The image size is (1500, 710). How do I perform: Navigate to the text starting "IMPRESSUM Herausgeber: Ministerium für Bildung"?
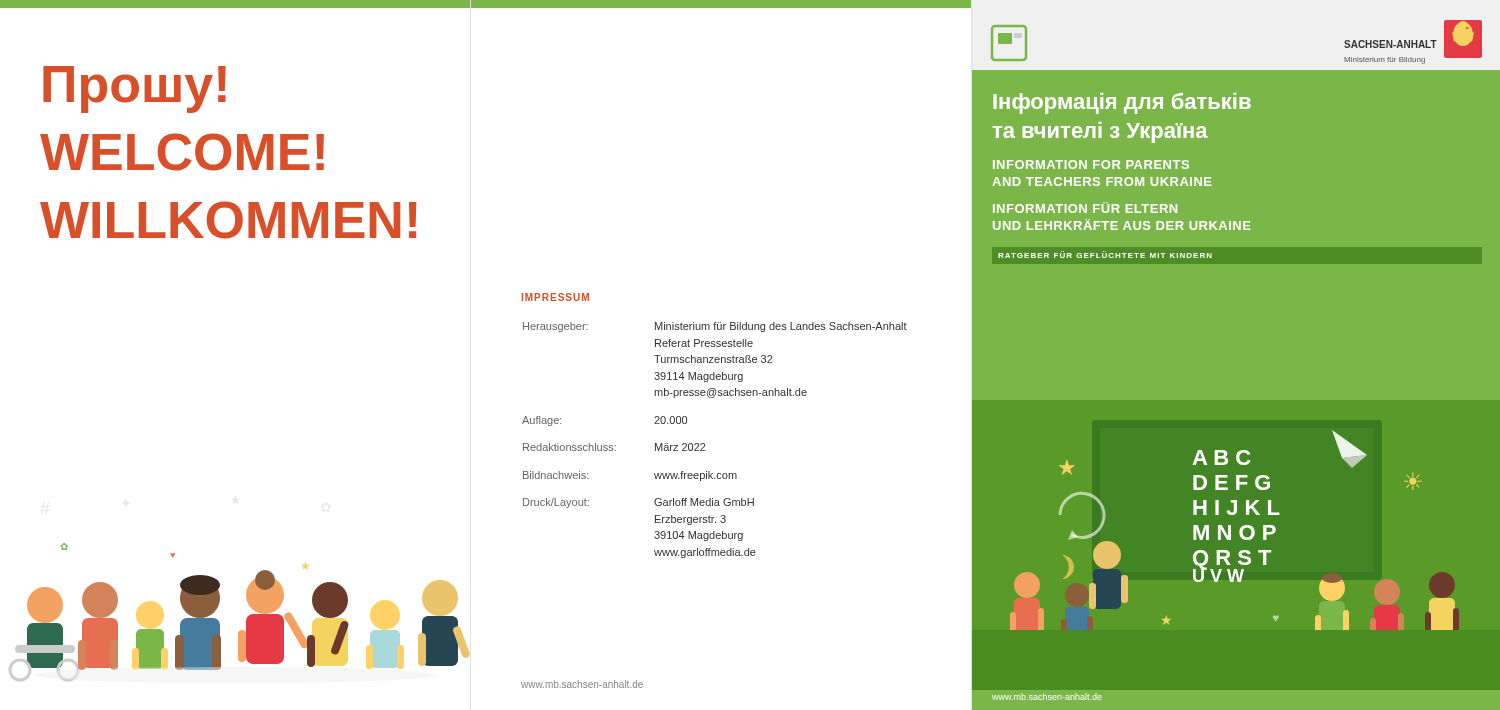556,297
